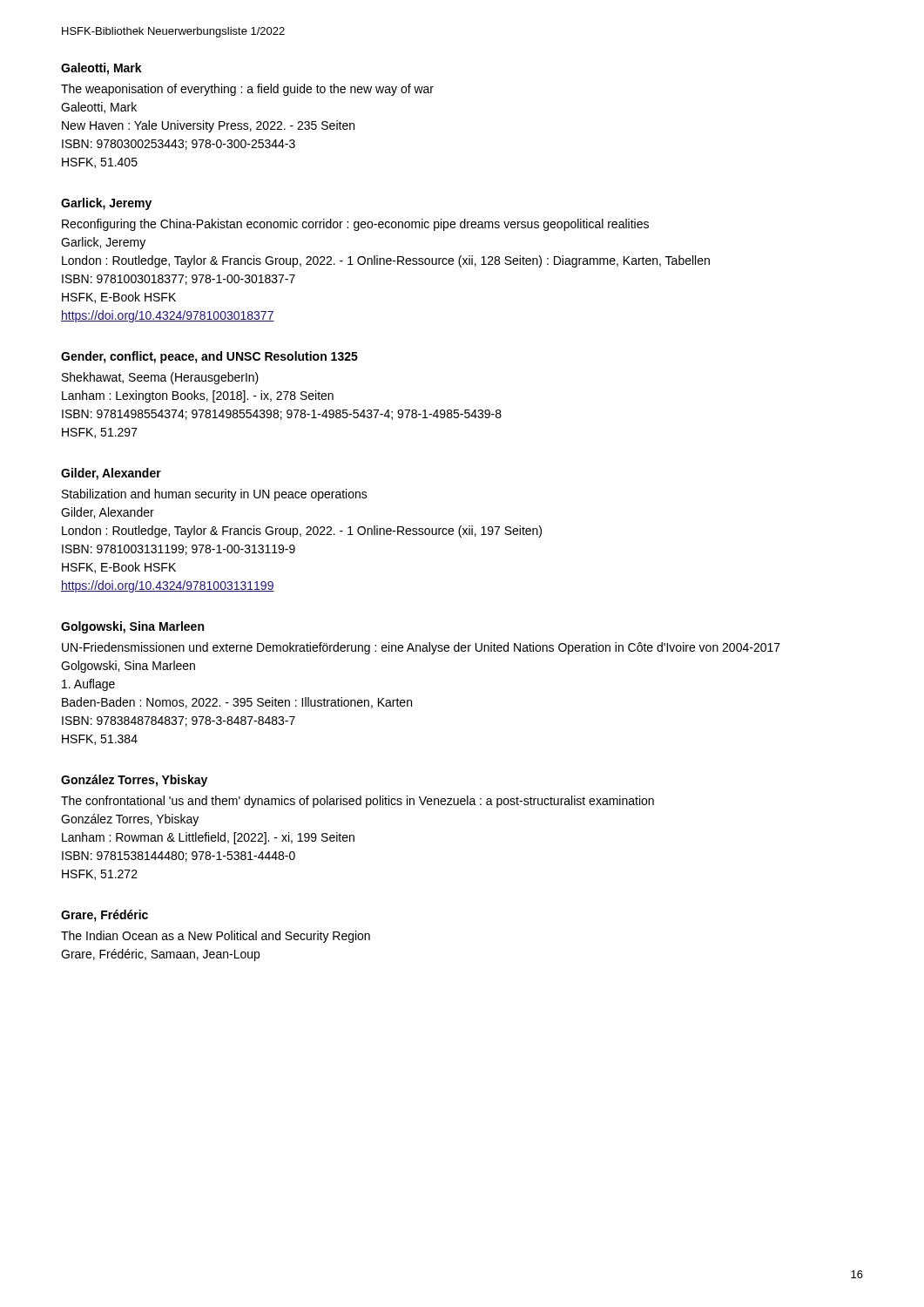Select the text starting "The Indian Ocean"
Screen dimensions: 1307x924
[216, 937]
